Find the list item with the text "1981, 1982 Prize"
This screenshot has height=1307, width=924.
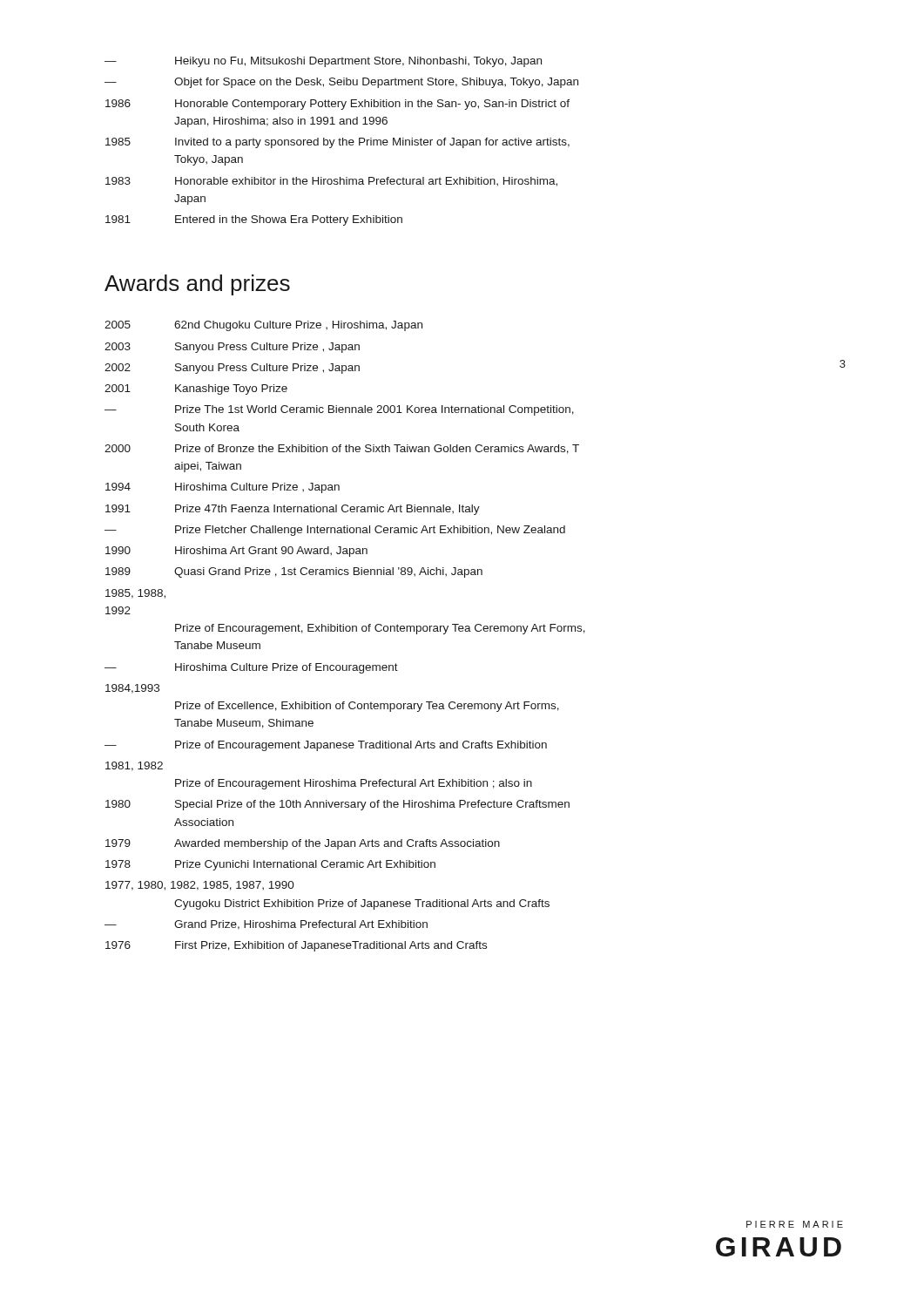pyautogui.click(x=475, y=775)
